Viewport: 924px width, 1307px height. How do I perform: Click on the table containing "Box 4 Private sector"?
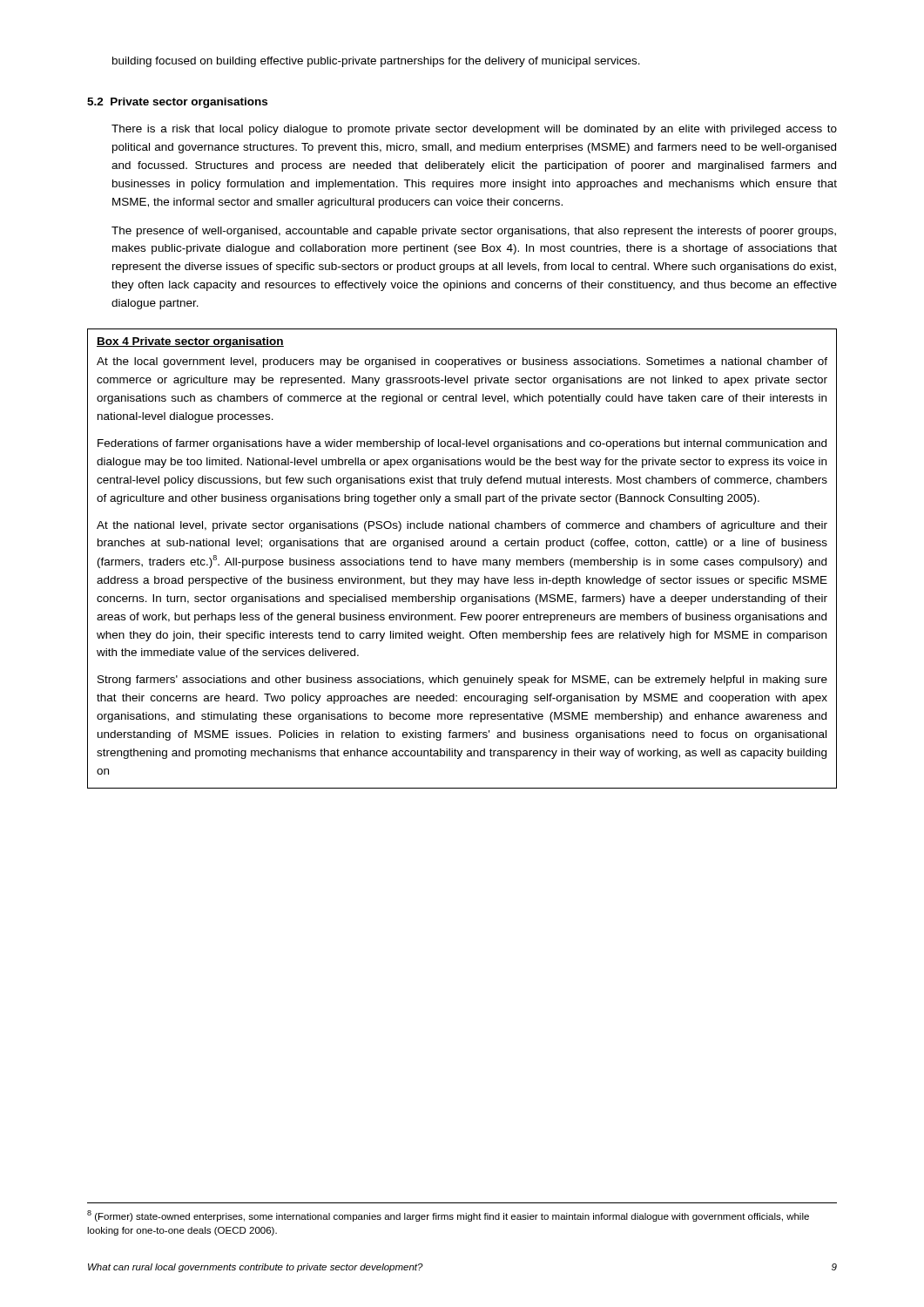pyautogui.click(x=462, y=559)
